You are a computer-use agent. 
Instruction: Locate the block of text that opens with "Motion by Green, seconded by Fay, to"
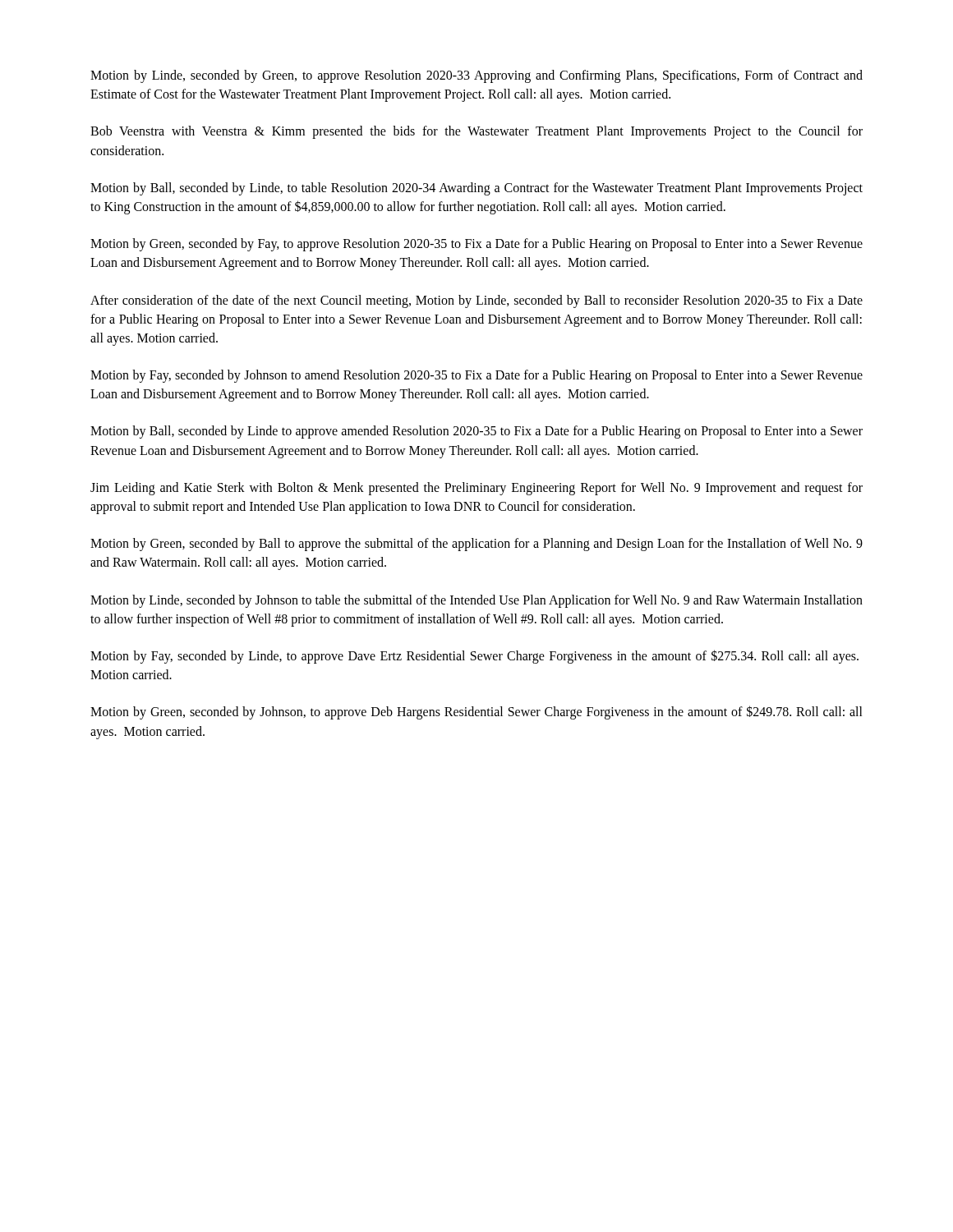(476, 253)
